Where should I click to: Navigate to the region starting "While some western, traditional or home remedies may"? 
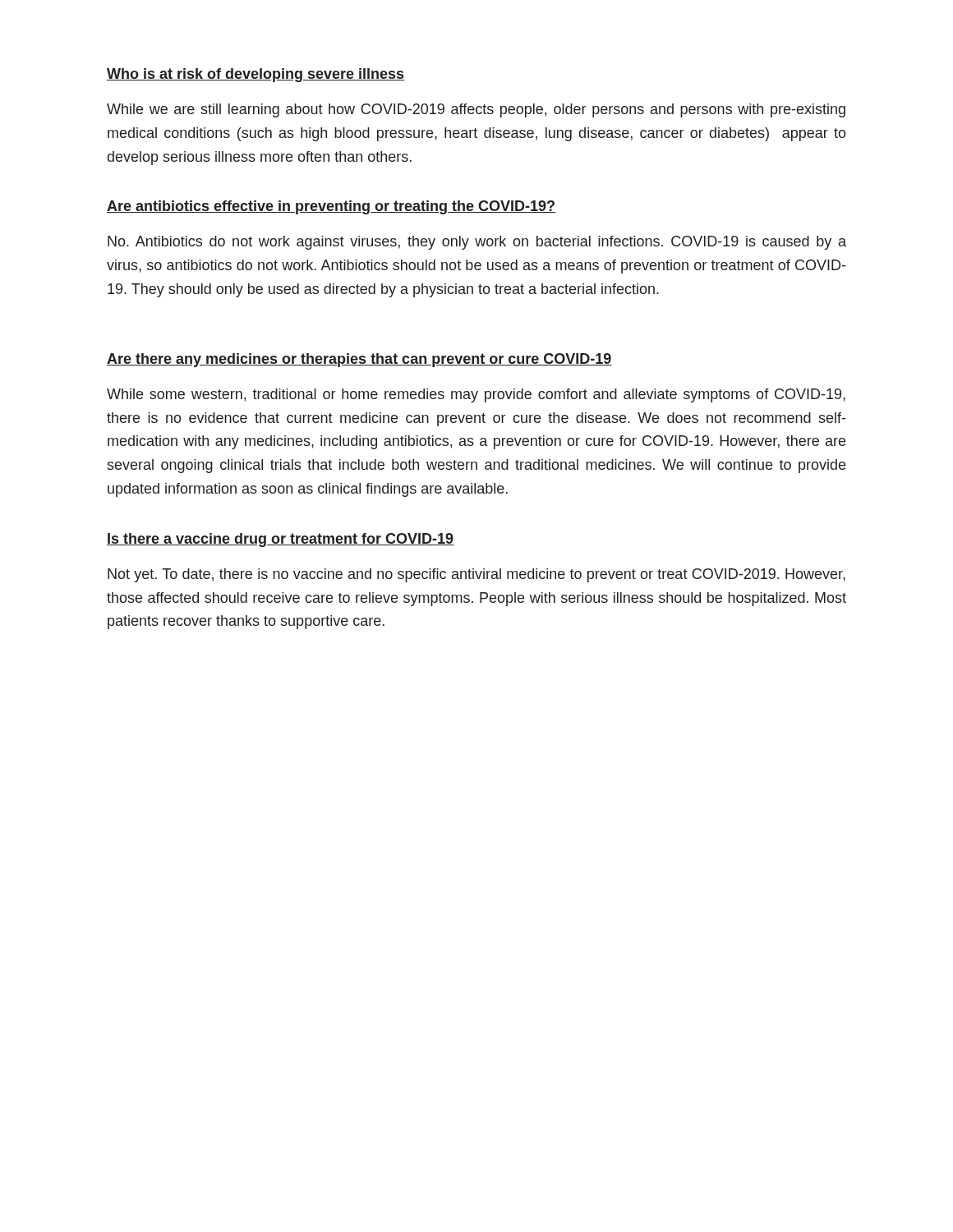(476, 441)
